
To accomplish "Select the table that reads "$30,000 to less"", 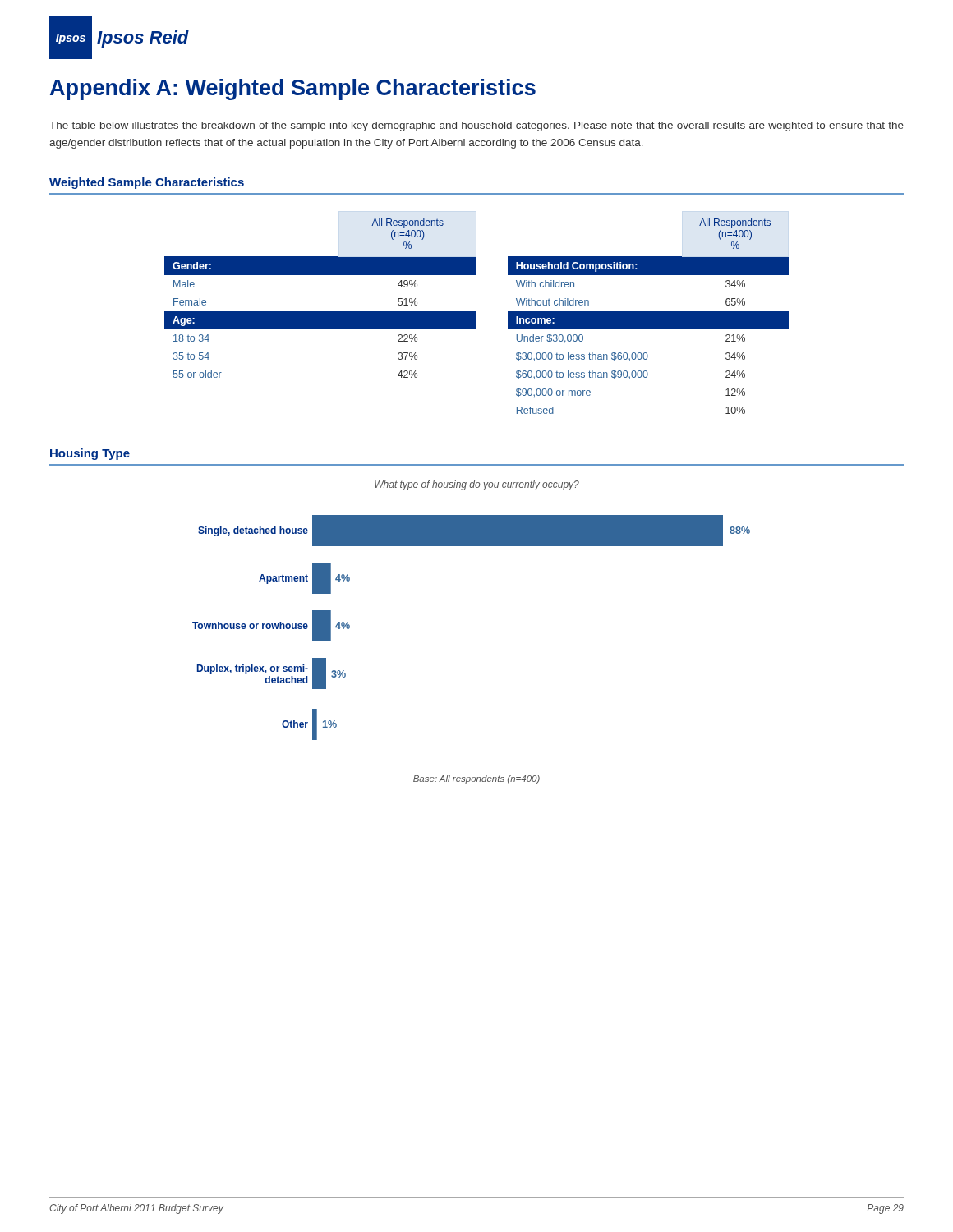I will [476, 315].
